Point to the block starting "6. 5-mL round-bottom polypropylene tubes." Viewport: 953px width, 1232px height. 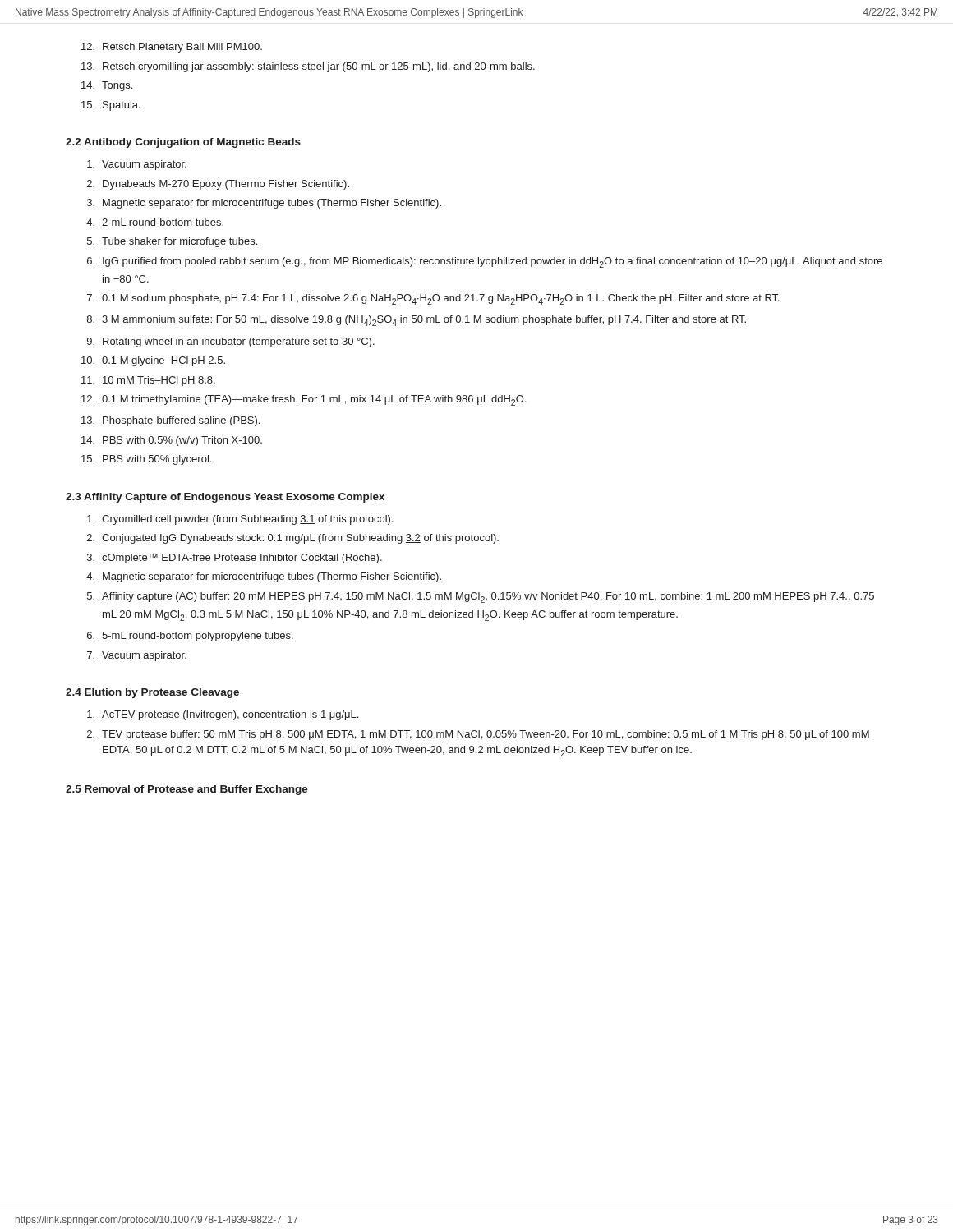point(190,637)
